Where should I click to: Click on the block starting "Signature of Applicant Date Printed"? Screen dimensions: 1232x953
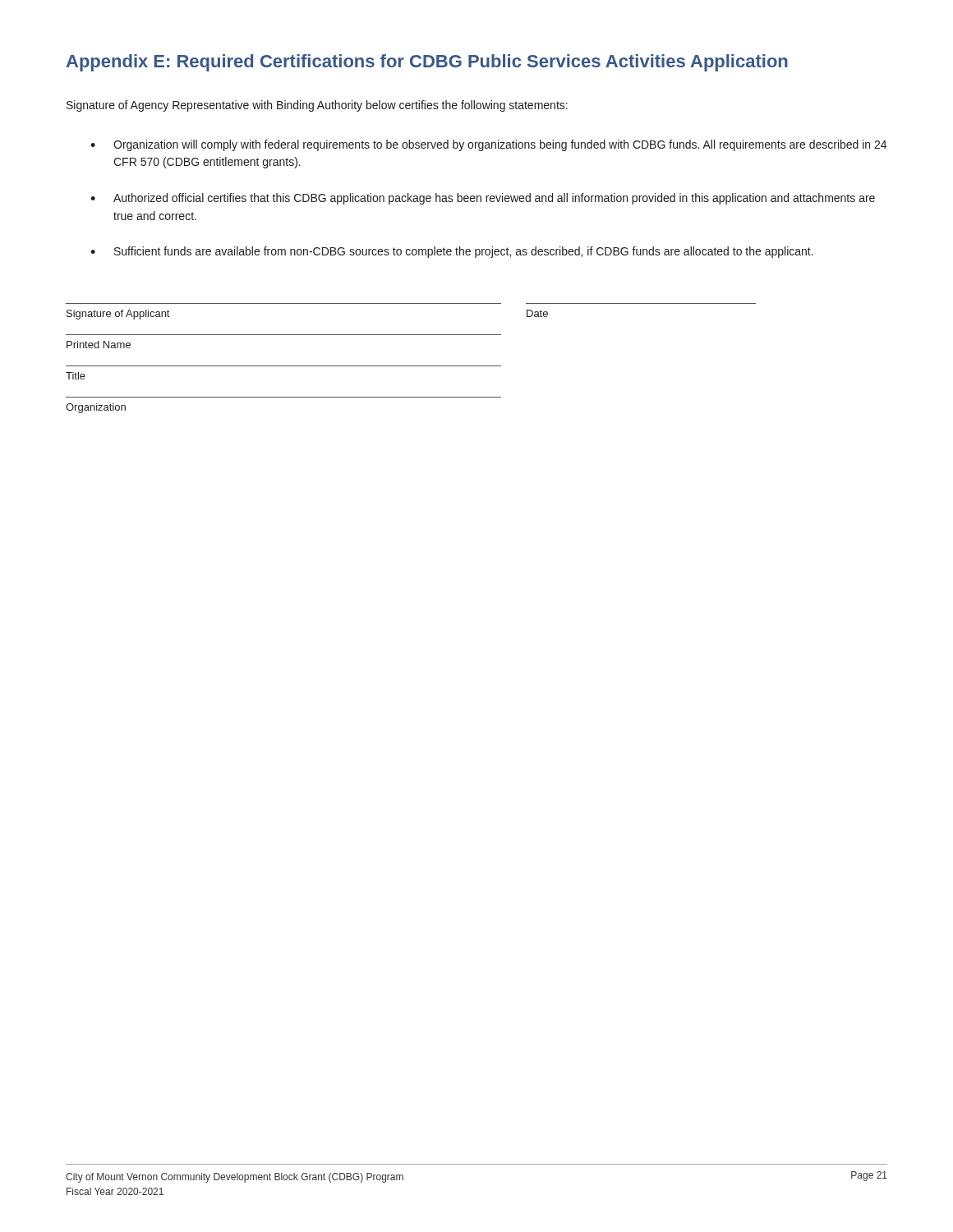476,358
